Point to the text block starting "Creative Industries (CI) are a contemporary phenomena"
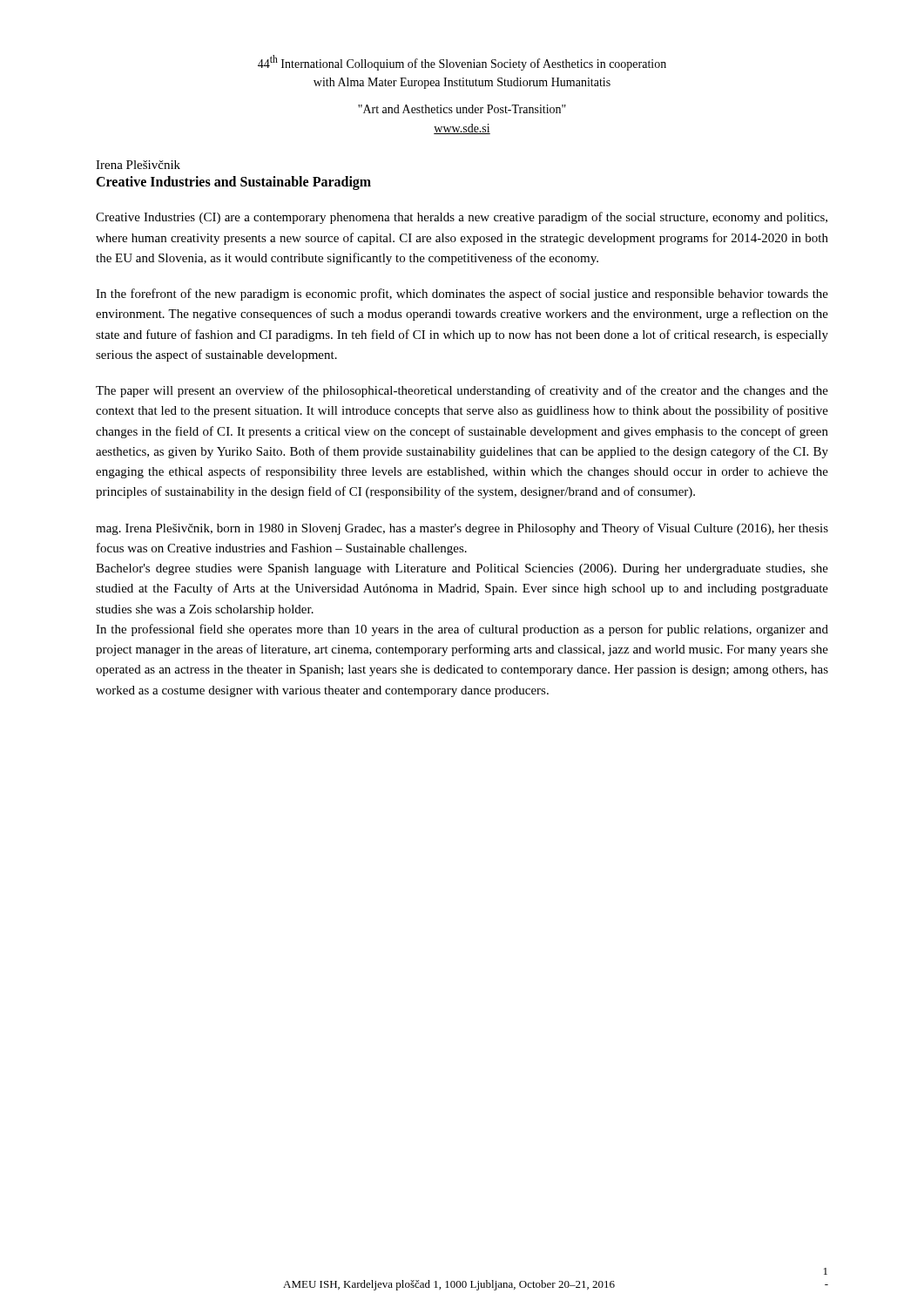 [x=462, y=238]
